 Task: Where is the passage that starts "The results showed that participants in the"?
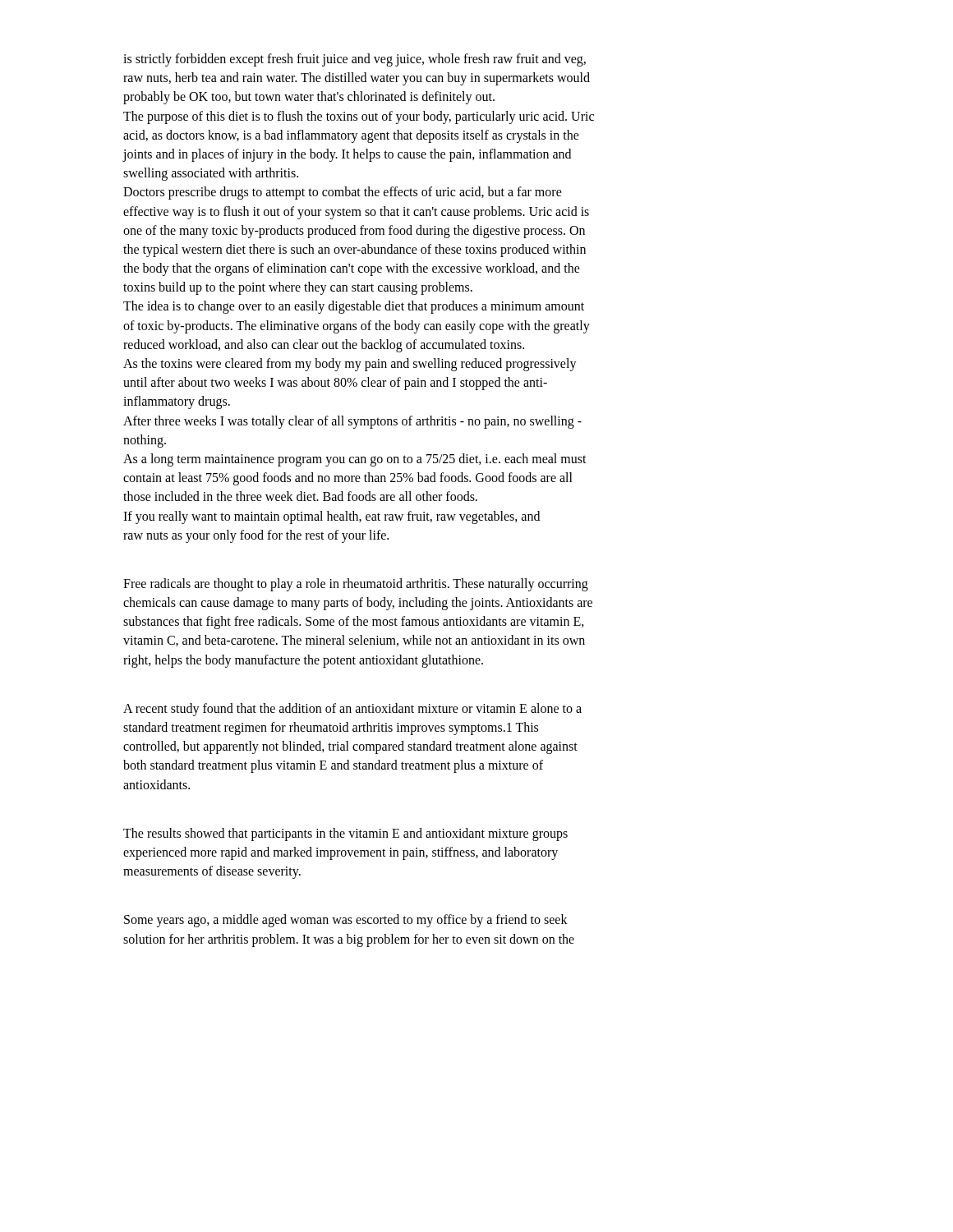pyautogui.click(x=476, y=852)
